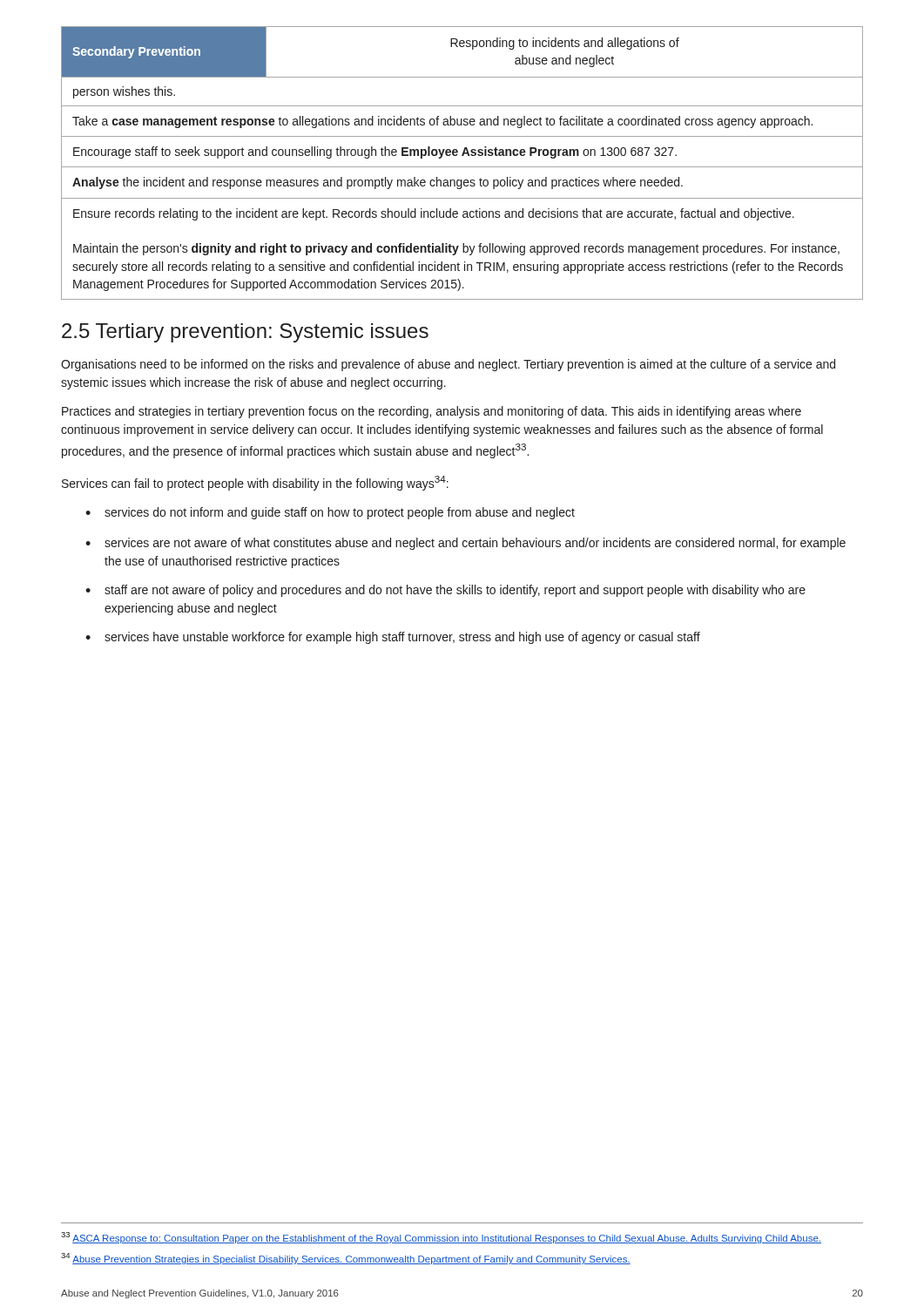924x1307 pixels.
Task: Point to the block beginning "33 ASCA Response to: Consultation"
Action: pyautogui.click(x=441, y=1236)
